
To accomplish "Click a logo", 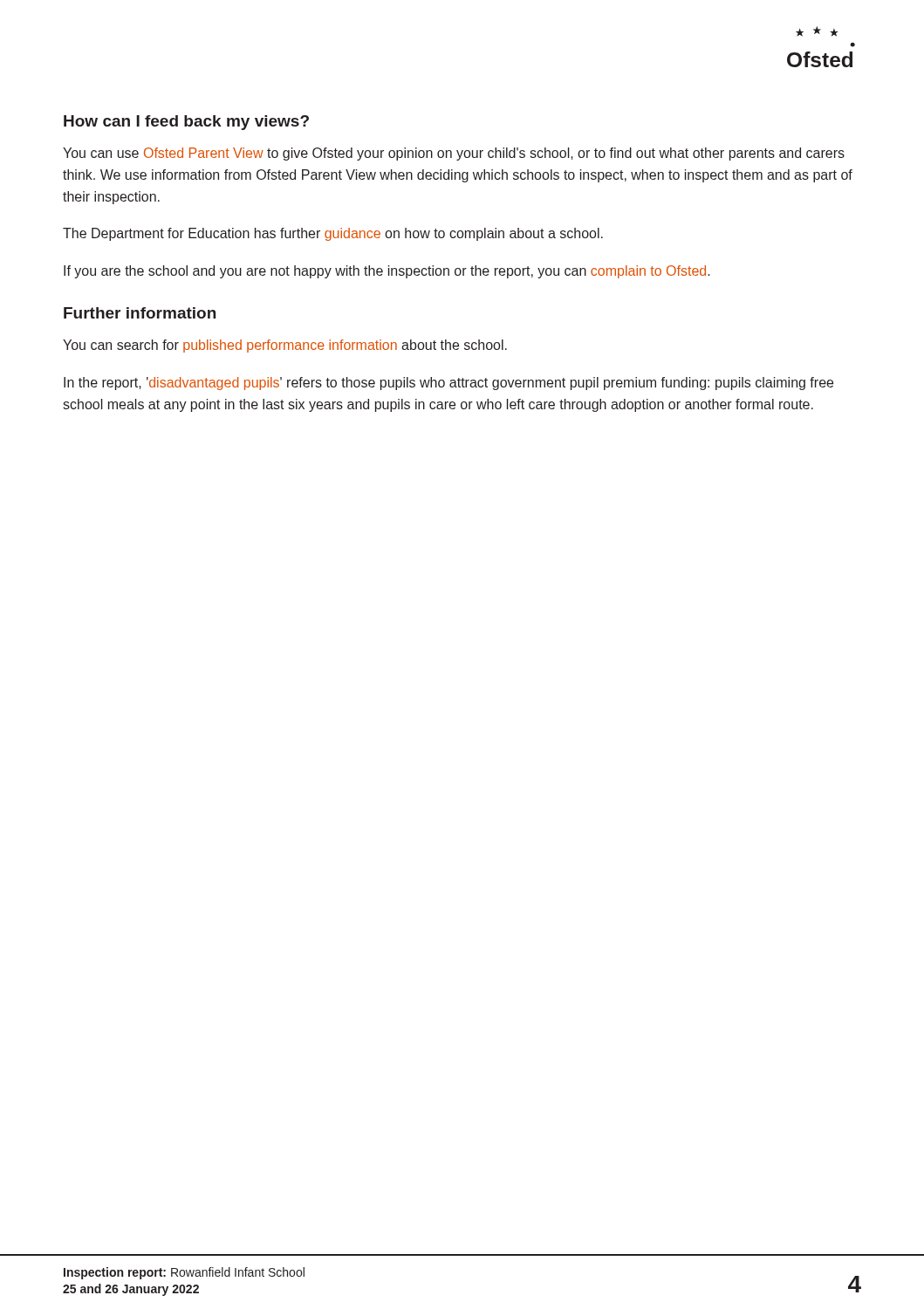I will pyautogui.click(x=822, y=57).
